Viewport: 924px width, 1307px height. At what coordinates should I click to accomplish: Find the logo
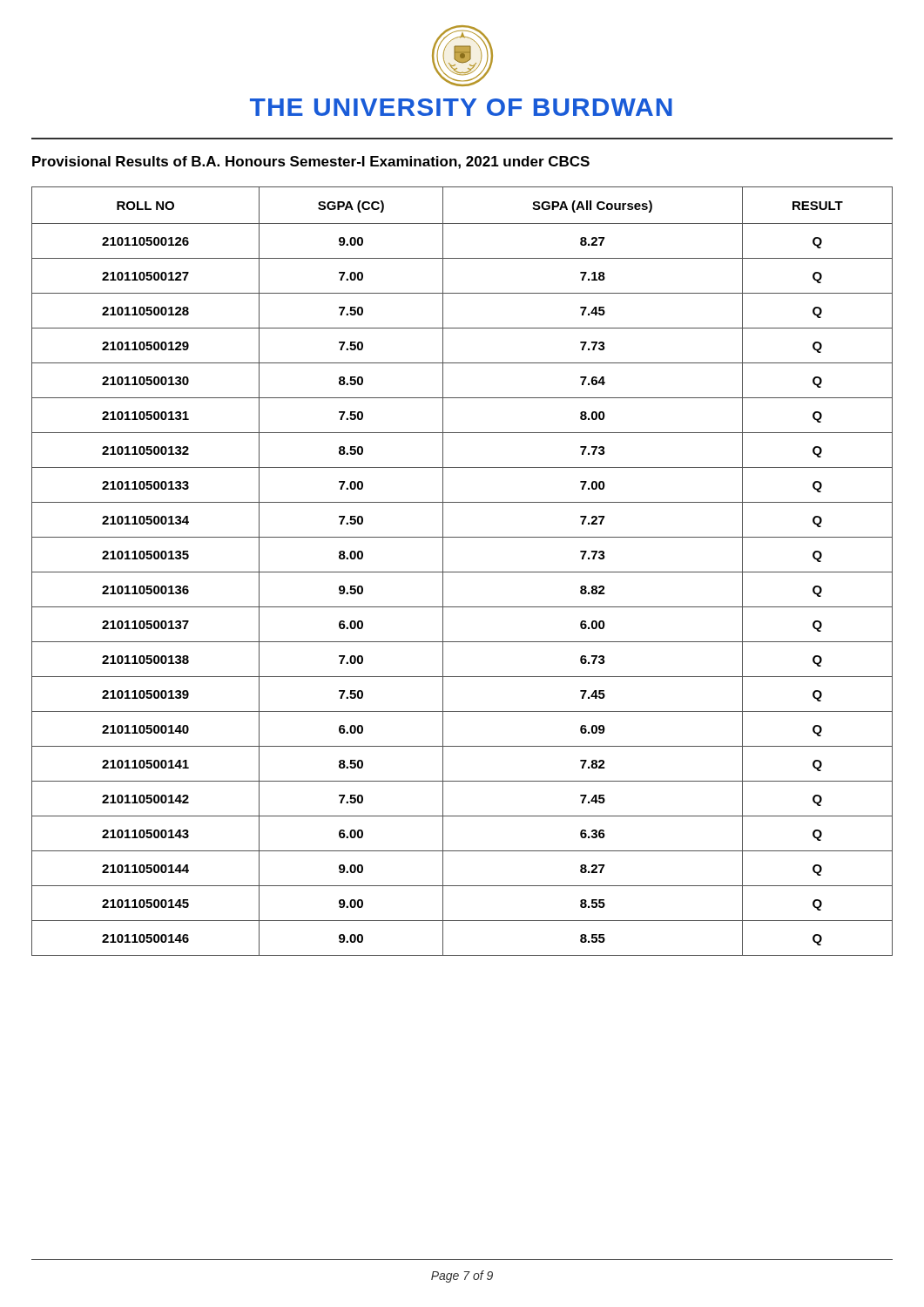pos(462,56)
